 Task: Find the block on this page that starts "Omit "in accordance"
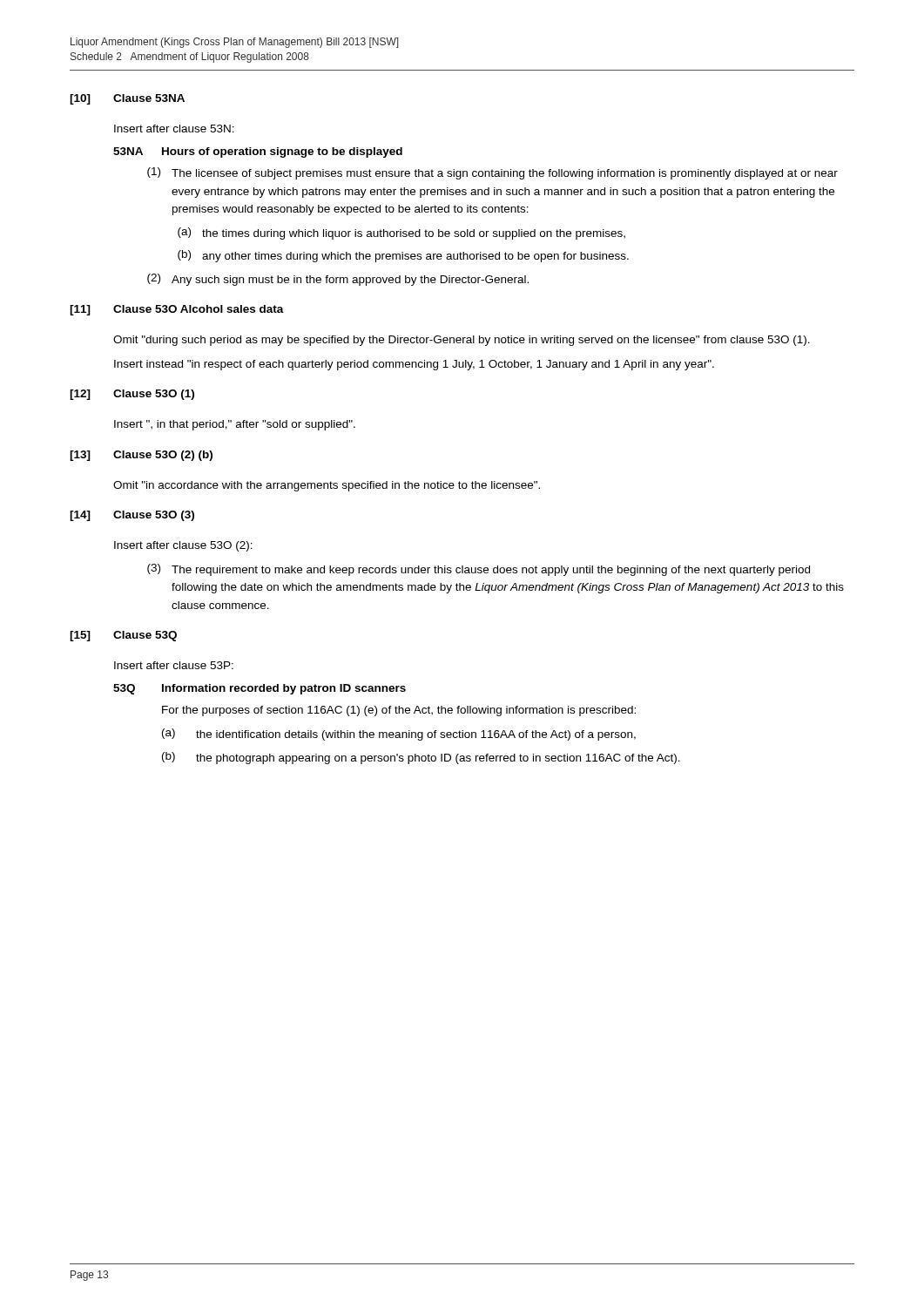(327, 485)
